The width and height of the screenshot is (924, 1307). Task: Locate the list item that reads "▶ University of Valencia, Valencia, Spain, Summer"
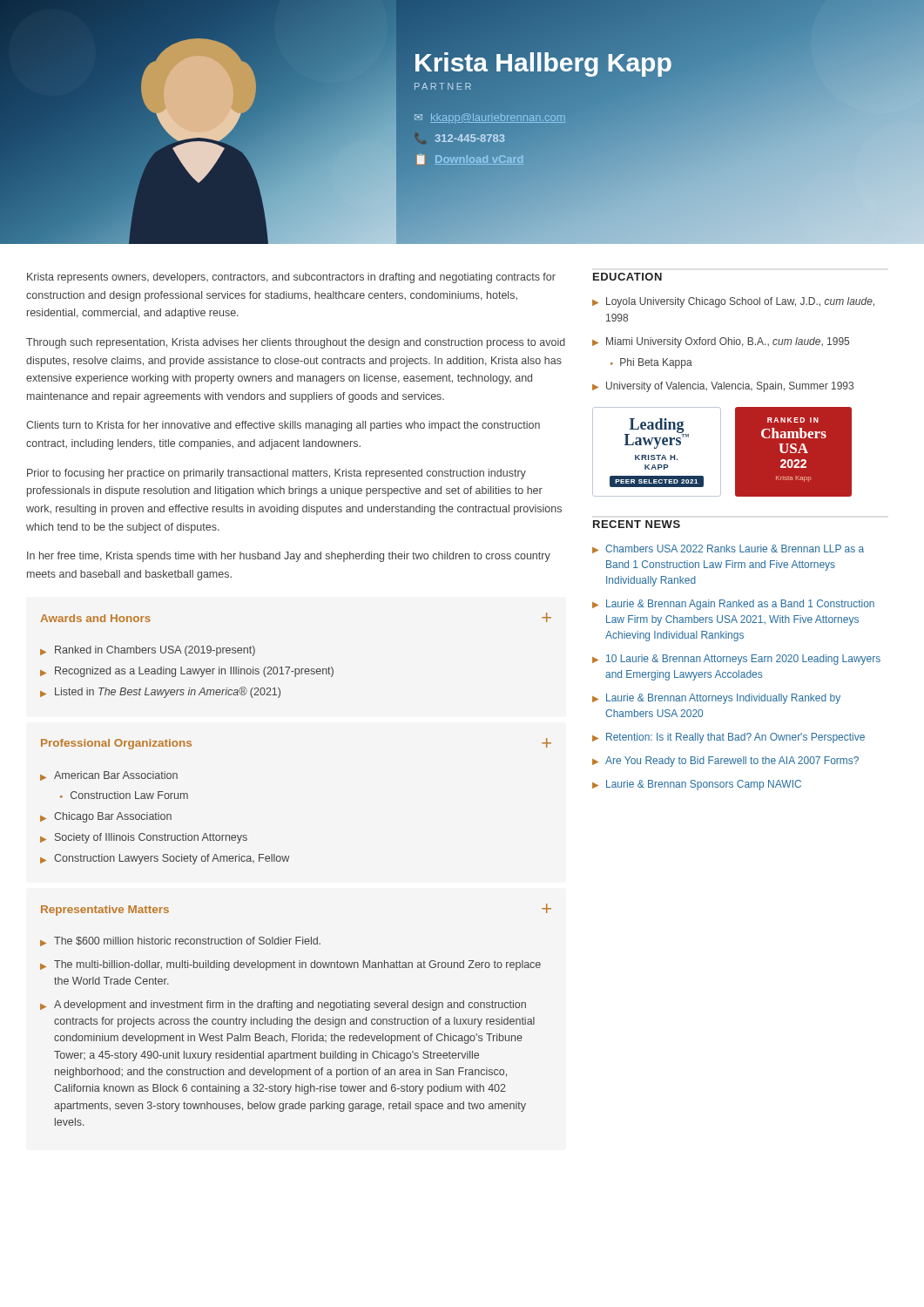(723, 387)
